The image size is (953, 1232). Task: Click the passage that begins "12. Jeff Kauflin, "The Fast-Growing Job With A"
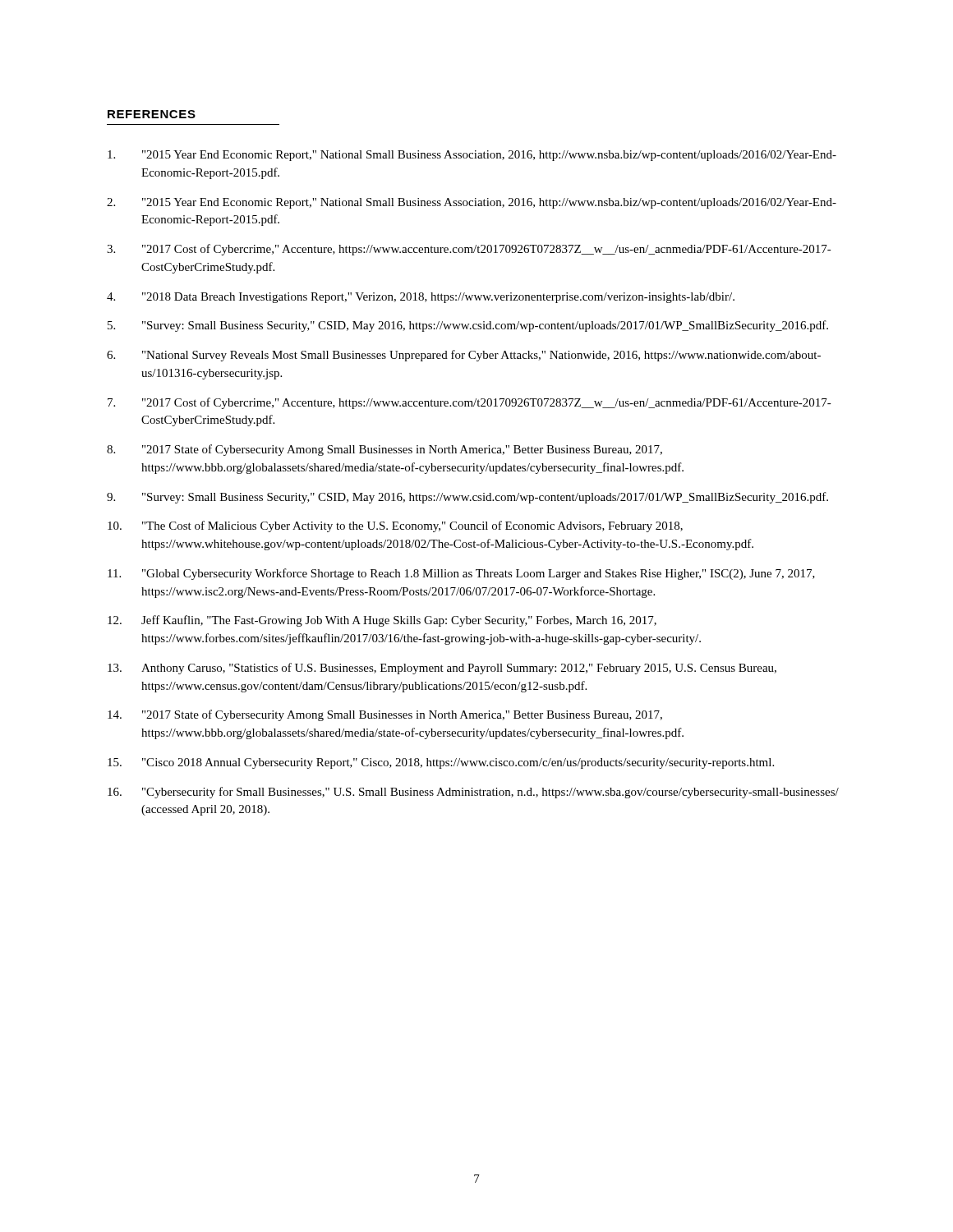[476, 630]
